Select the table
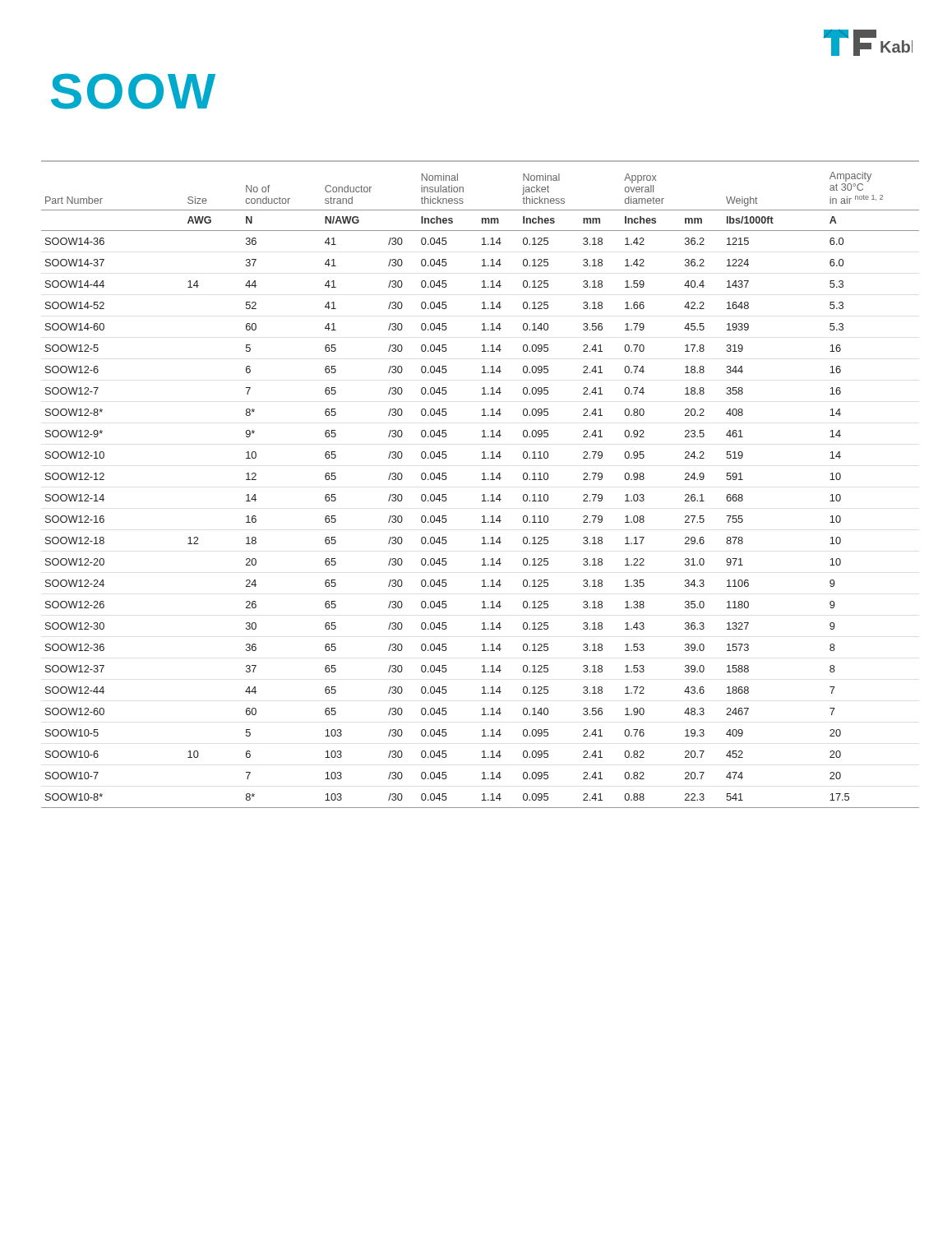Screen dimensions: 1233x952 (480, 484)
